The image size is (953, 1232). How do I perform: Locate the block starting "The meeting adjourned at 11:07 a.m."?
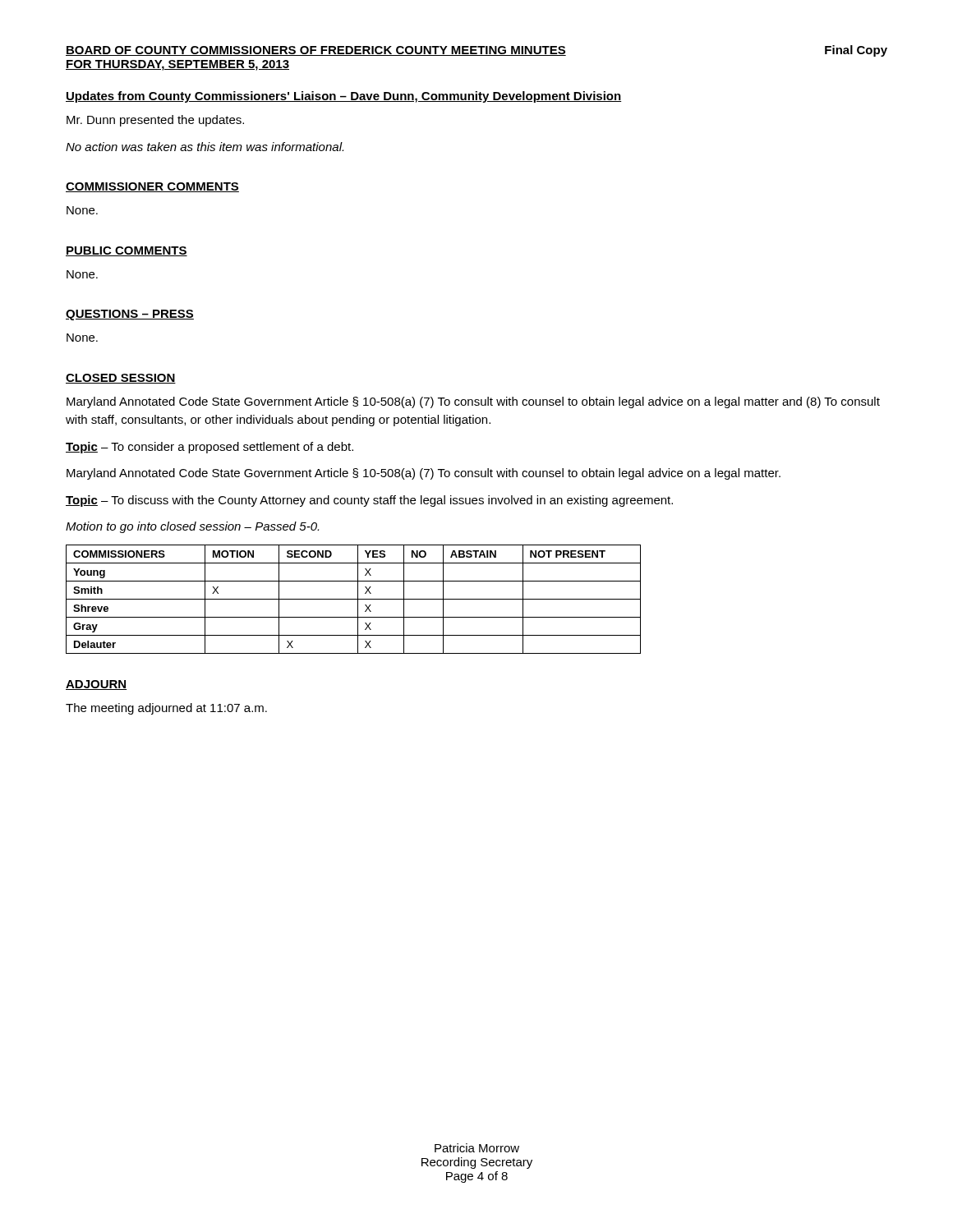coord(167,707)
